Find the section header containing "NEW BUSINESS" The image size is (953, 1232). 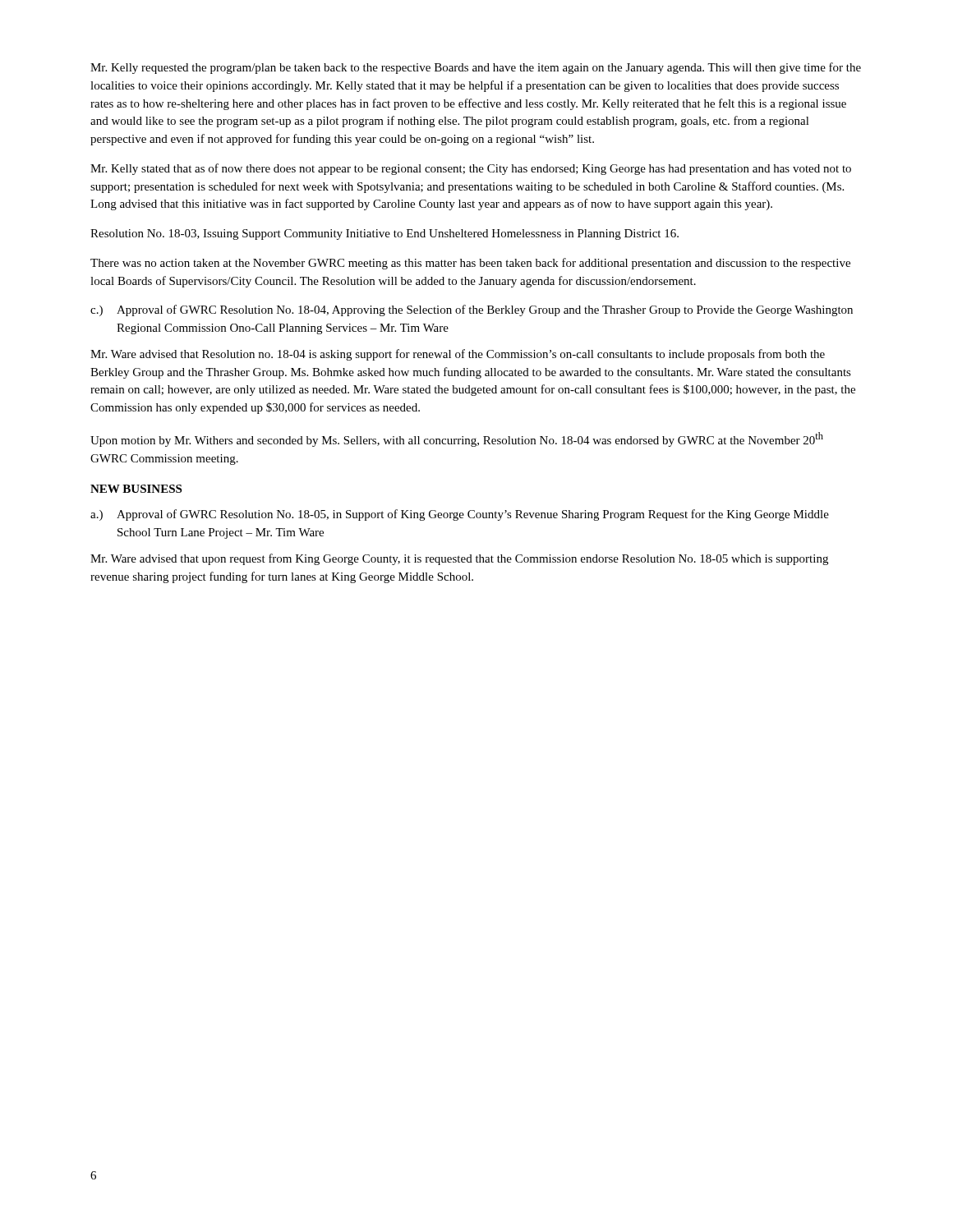point(136,489)
